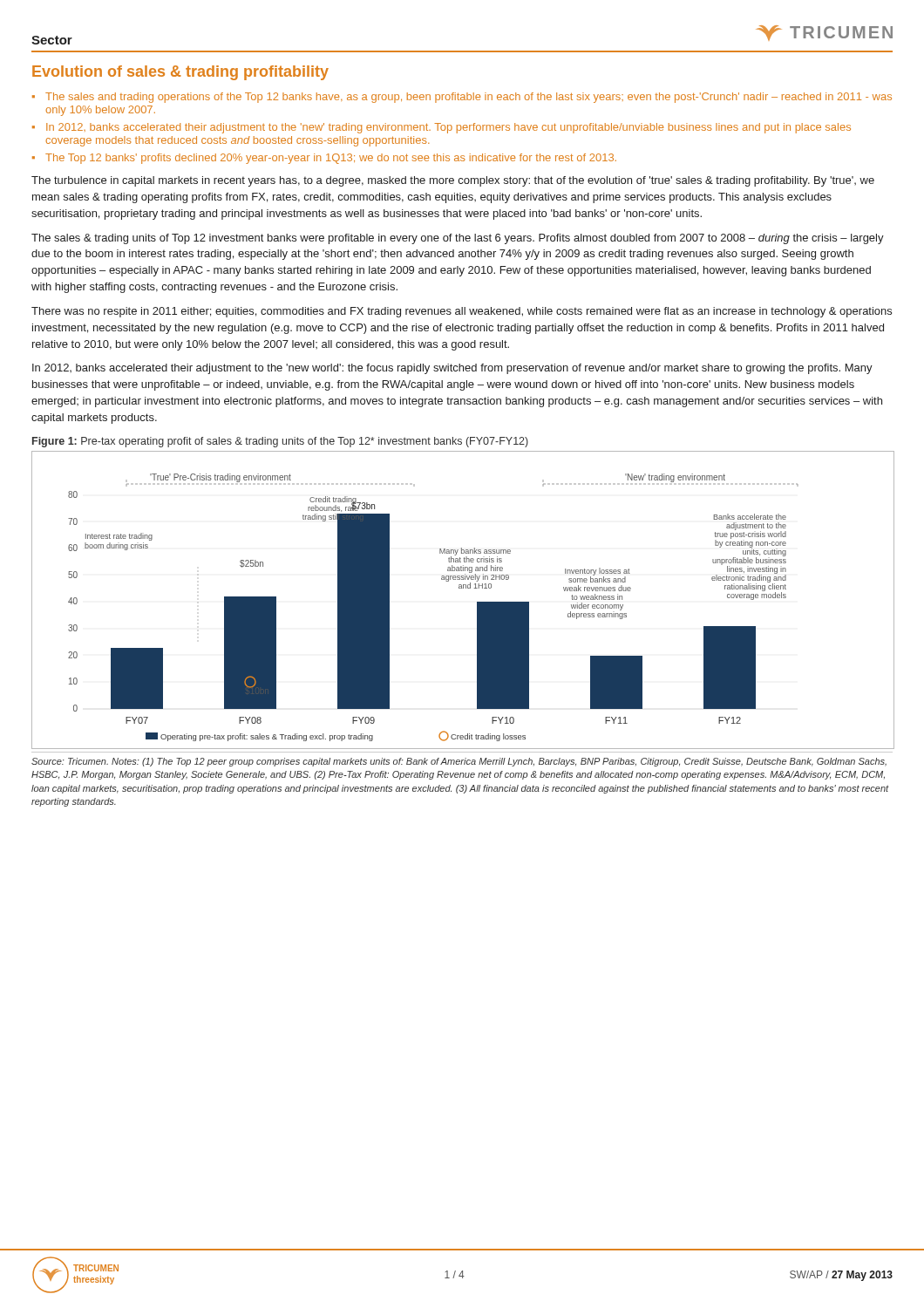The height and width of the screenshot is (1308, 924).
Task: Find a bar chart
Action: [463, 600]
